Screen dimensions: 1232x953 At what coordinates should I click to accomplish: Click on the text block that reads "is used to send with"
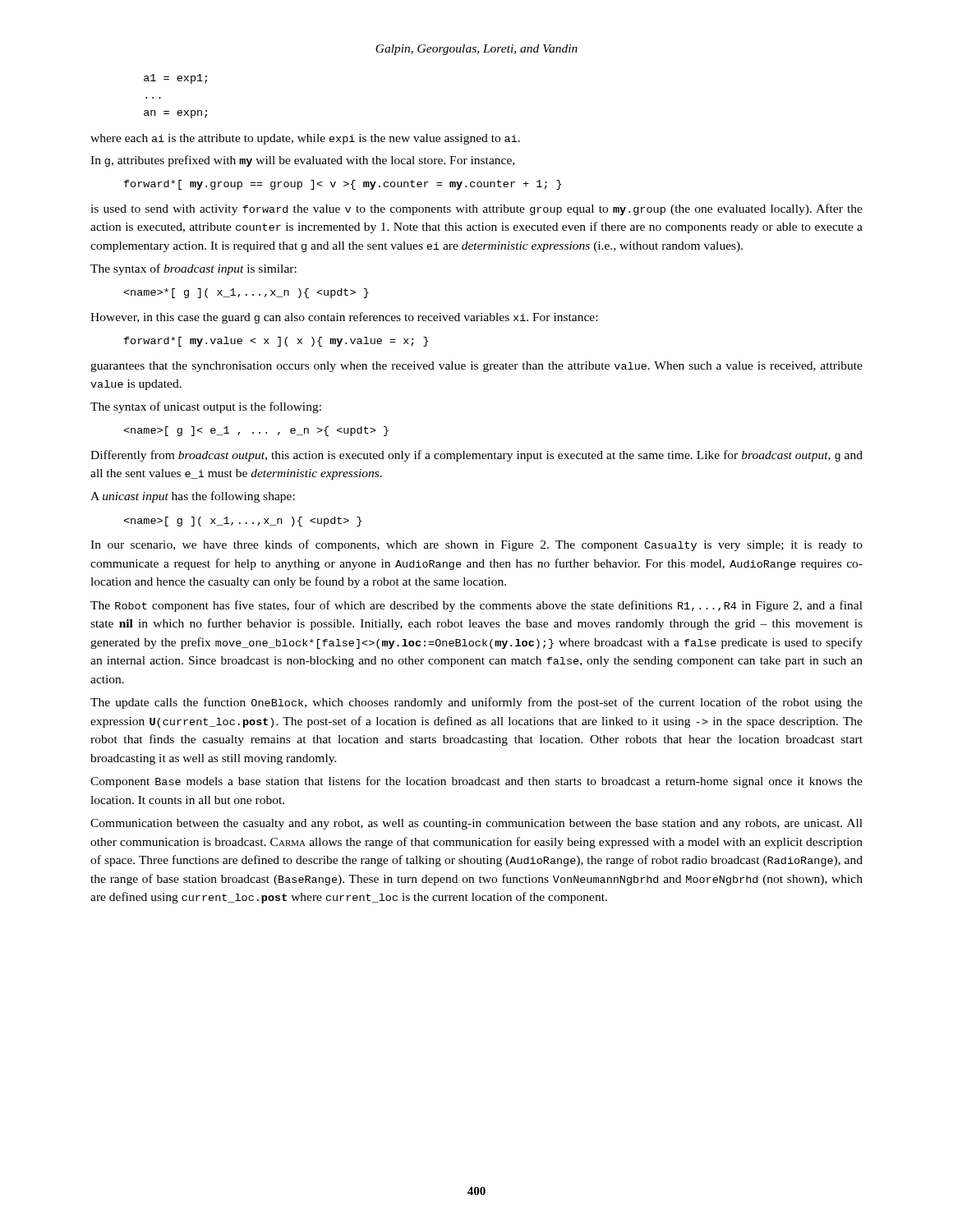[x=476, y=239]
